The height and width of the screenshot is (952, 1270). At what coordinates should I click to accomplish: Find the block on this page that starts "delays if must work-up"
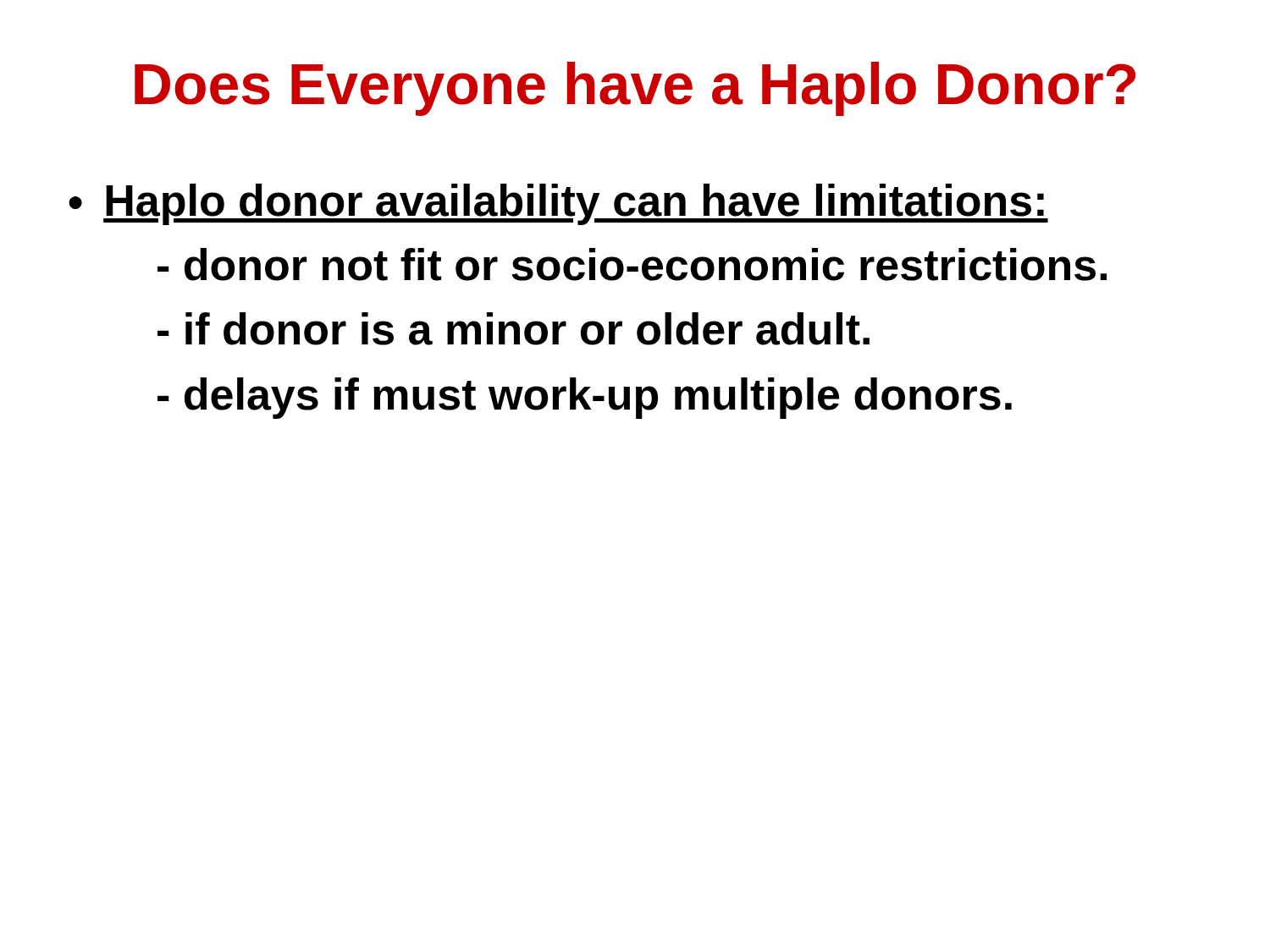coord(585,394)
